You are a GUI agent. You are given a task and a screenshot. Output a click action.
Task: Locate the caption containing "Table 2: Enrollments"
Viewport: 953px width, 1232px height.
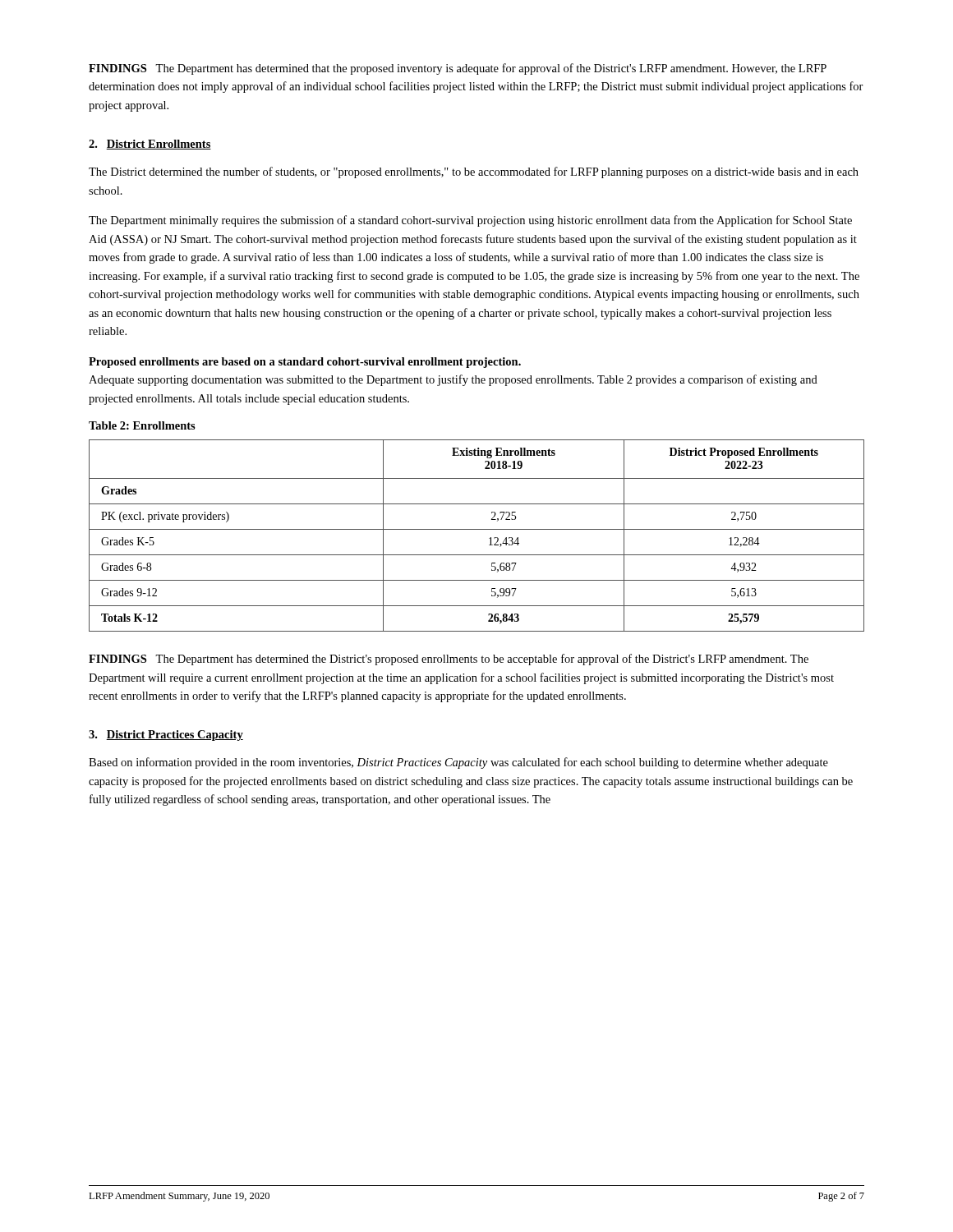(142, 425)
